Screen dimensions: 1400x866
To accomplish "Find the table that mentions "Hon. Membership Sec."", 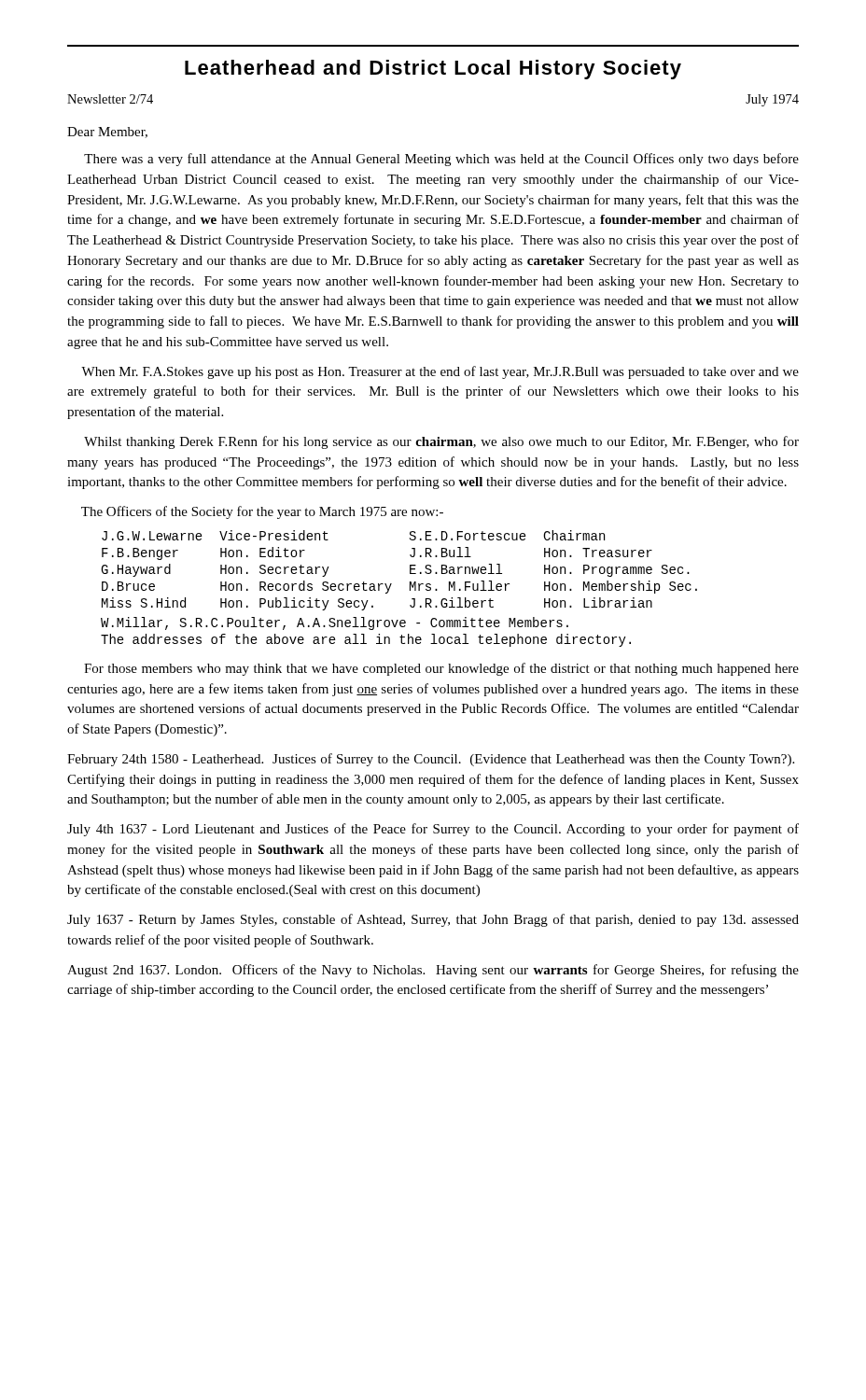I will pos(450,570).
